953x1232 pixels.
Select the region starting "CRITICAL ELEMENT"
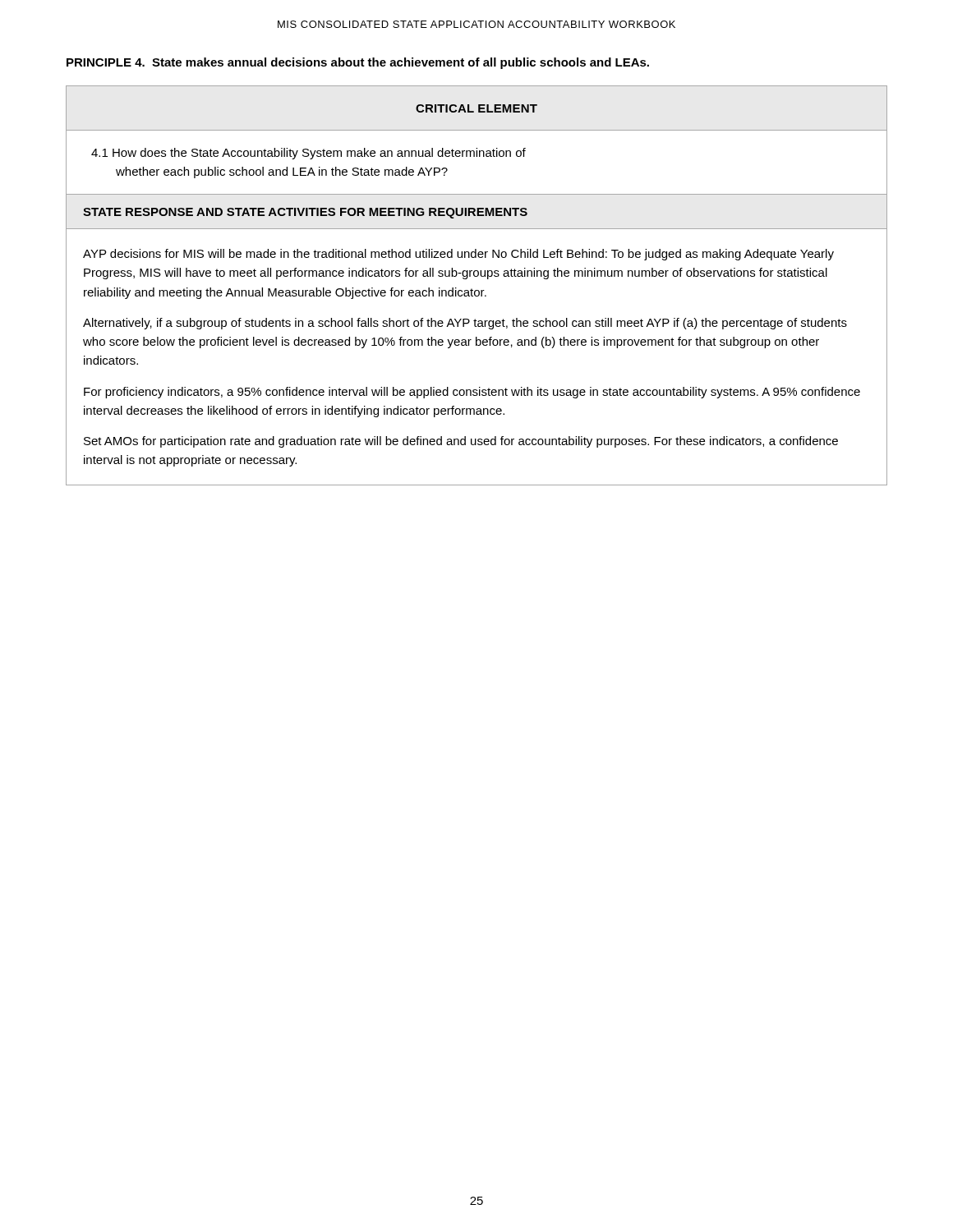point(476,108)
